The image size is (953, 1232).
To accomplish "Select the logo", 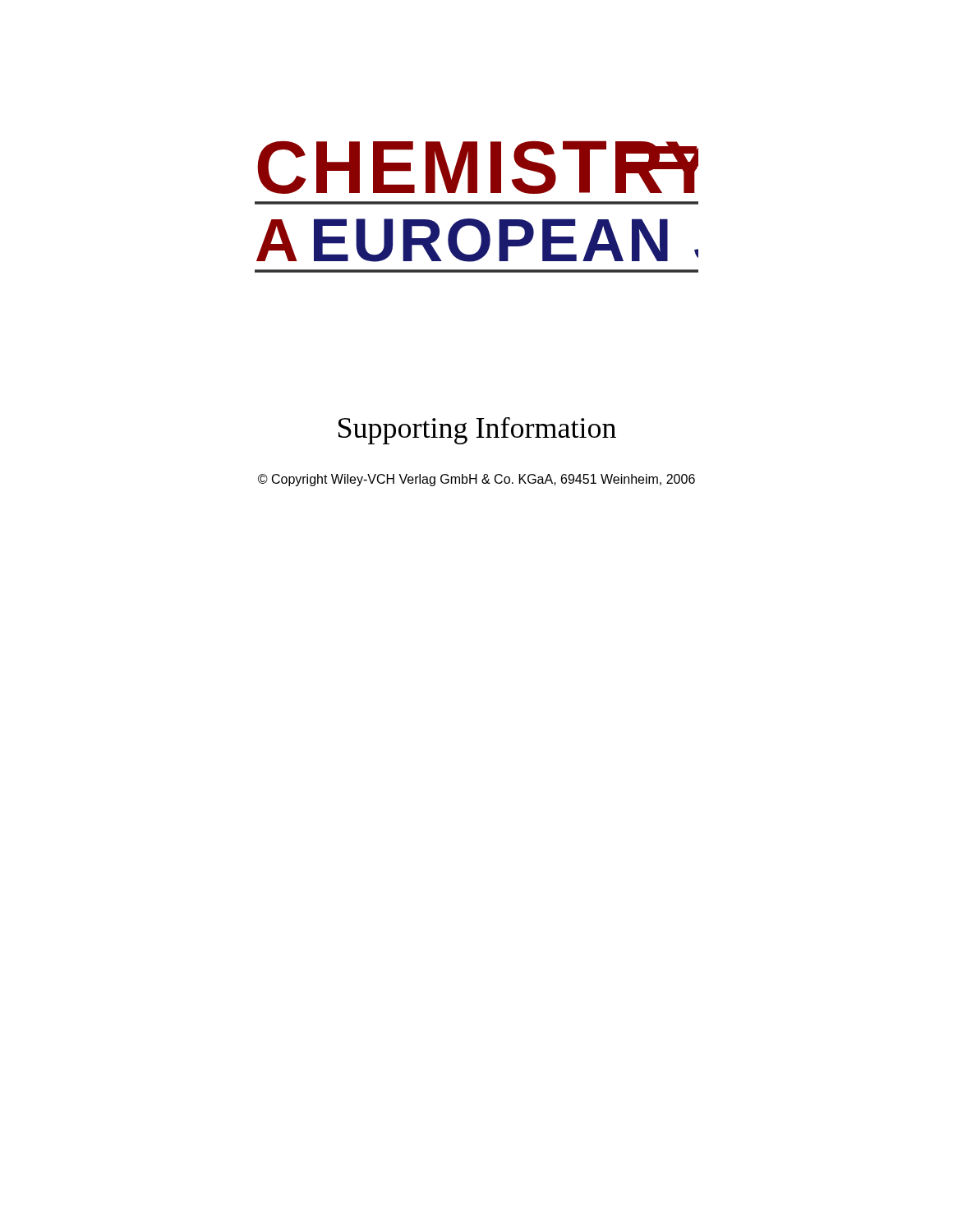I will [476, 197].
